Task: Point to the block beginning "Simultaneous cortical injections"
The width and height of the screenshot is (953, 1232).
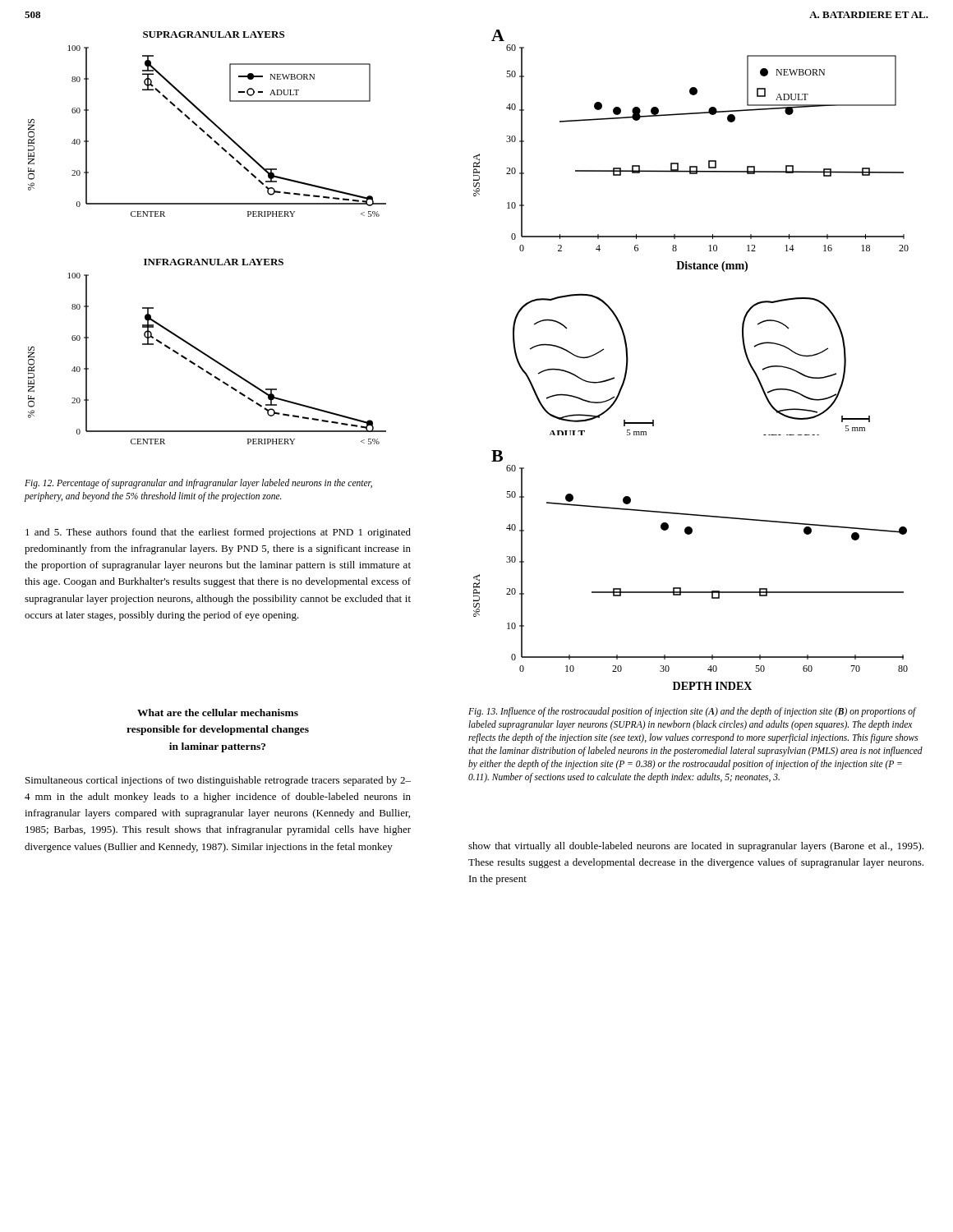Action: [x=218, y=813]
